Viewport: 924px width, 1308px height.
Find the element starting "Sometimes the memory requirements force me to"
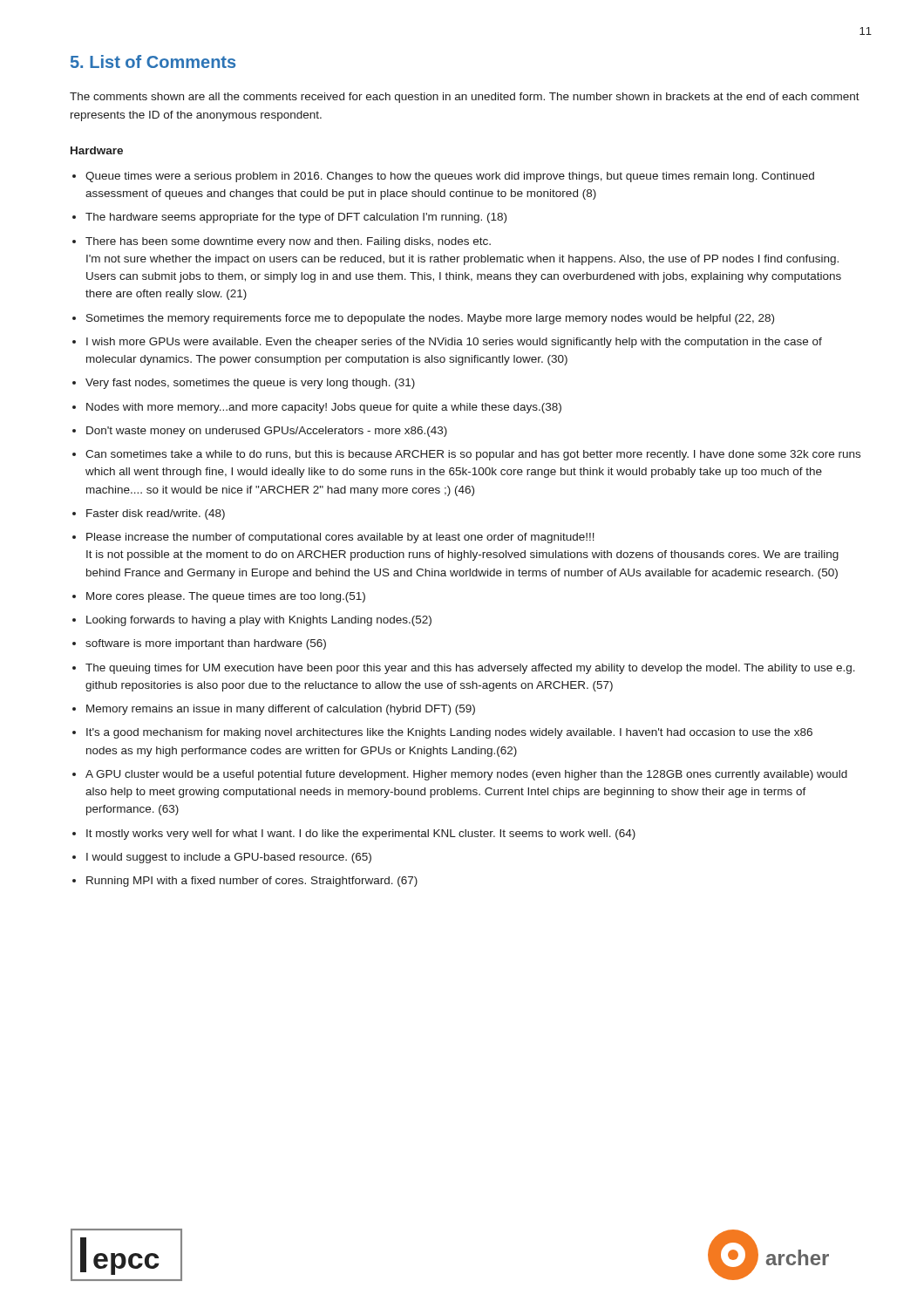coord(430,317)
